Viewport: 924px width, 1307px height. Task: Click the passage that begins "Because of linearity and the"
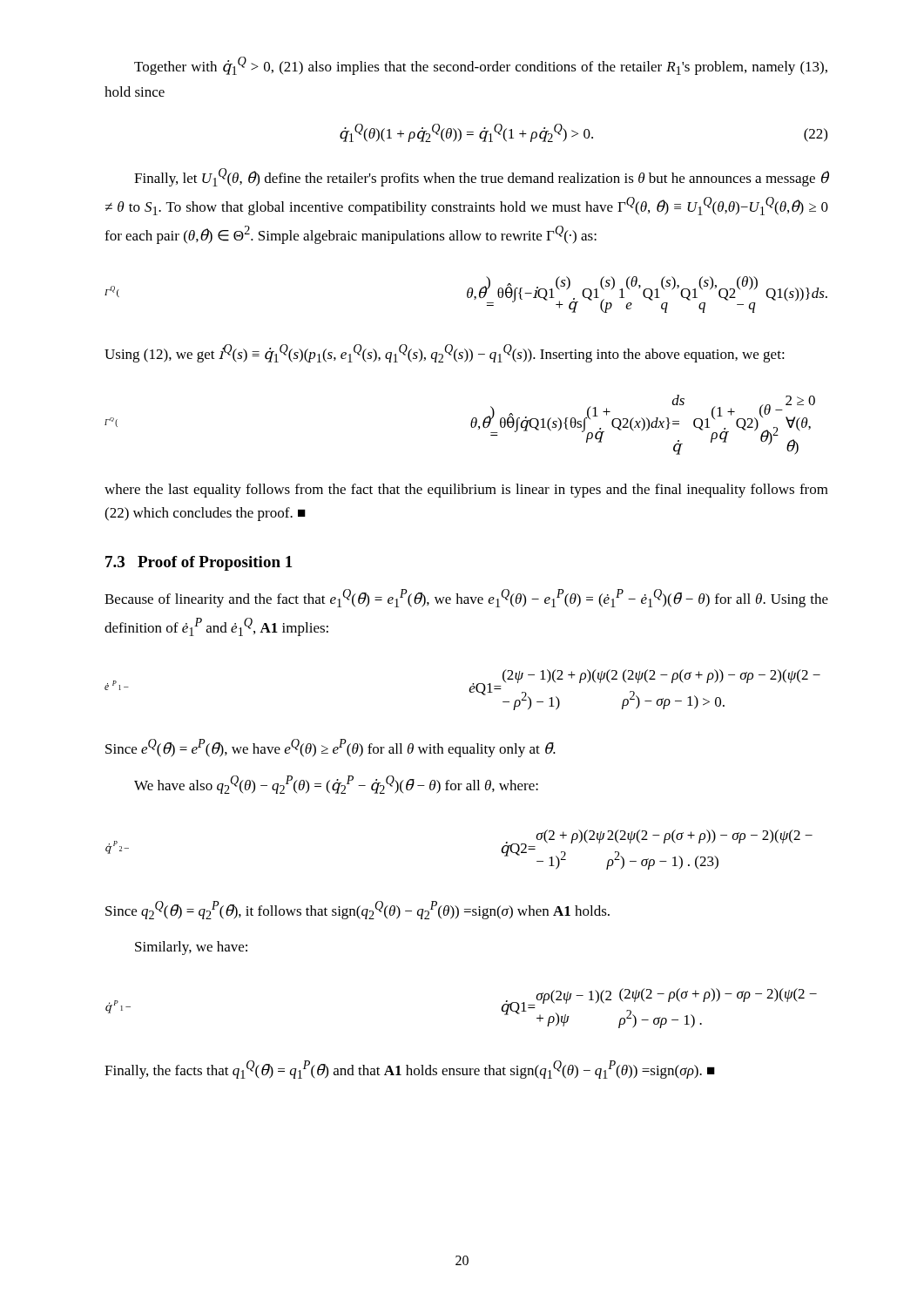[x=466, y=614]
